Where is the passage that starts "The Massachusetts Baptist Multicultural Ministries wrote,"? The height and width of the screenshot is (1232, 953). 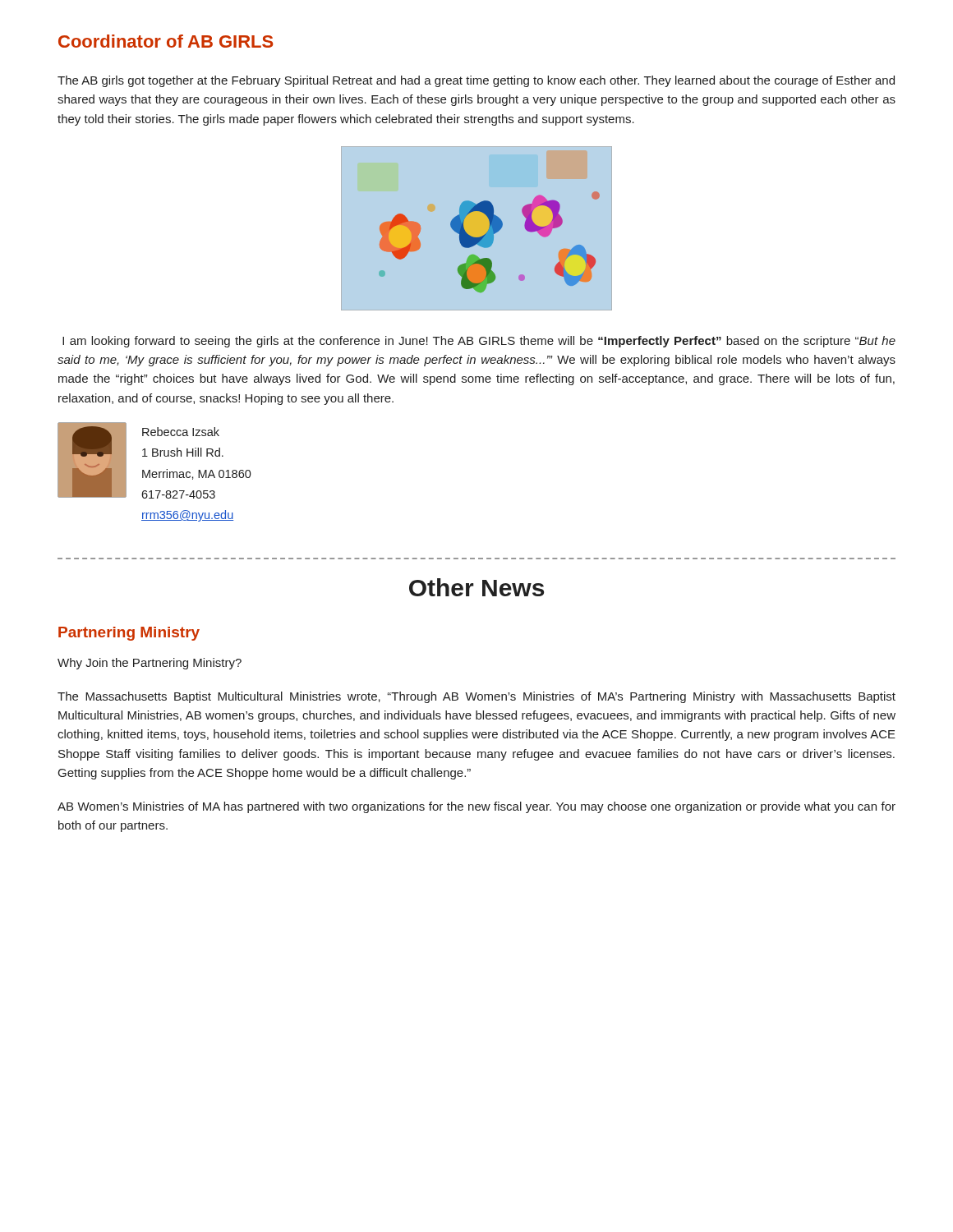pos(476,734)
